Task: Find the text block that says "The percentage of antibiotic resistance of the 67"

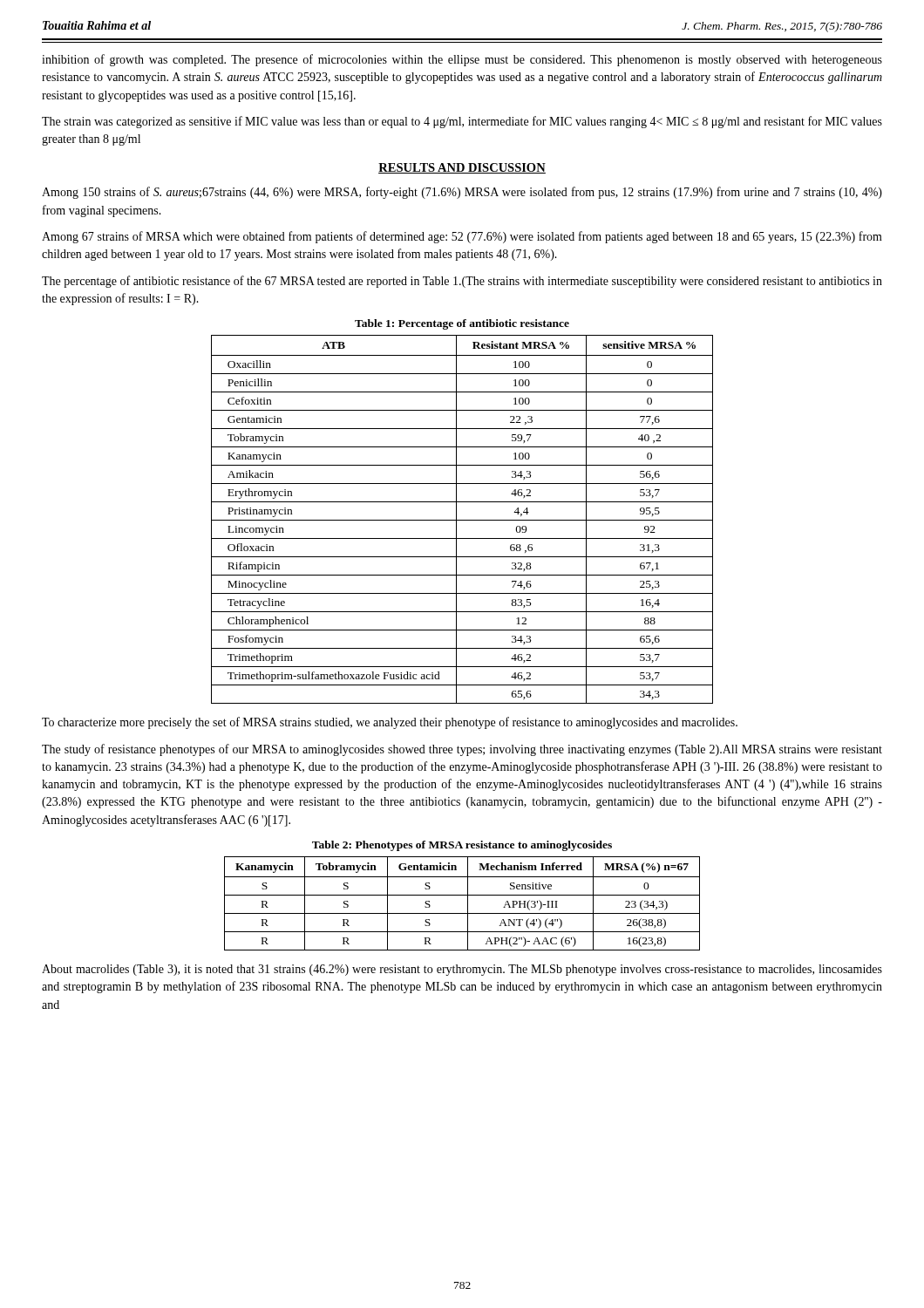Action: pos(462,290)
